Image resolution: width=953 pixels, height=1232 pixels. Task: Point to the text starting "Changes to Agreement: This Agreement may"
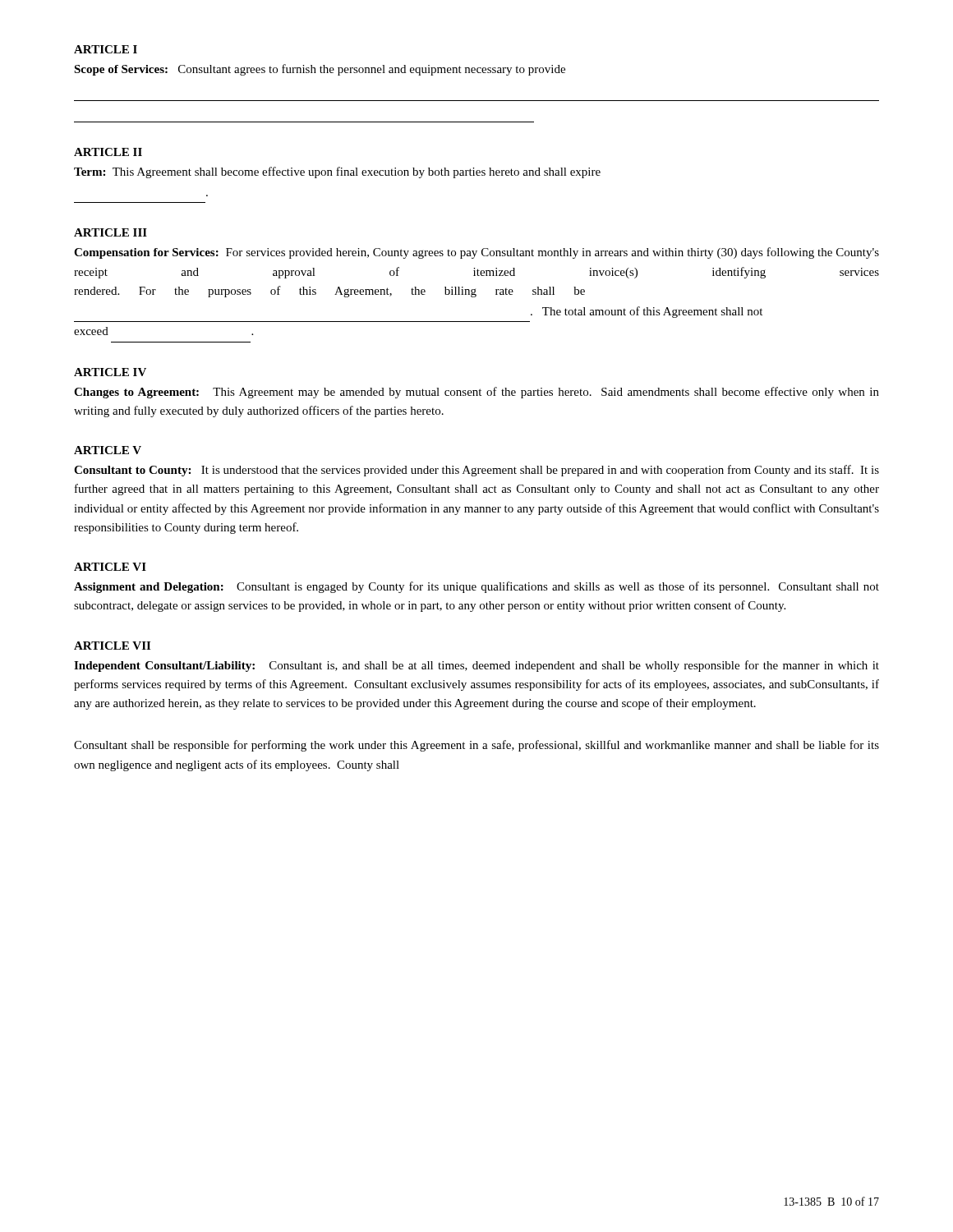click(476, 401)
